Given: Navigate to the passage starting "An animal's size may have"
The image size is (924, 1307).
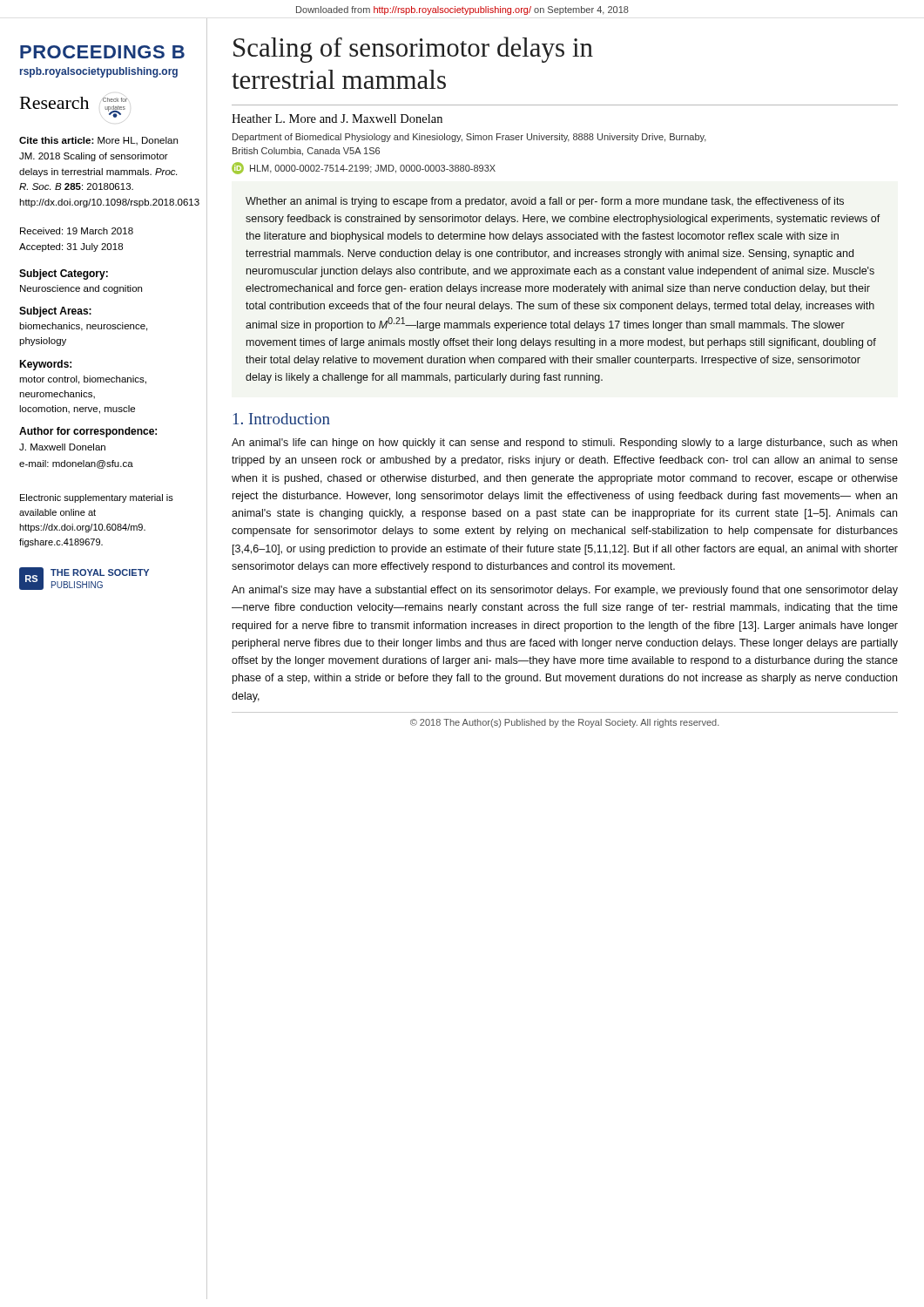Looking at the screenshot, I should 565,643.
